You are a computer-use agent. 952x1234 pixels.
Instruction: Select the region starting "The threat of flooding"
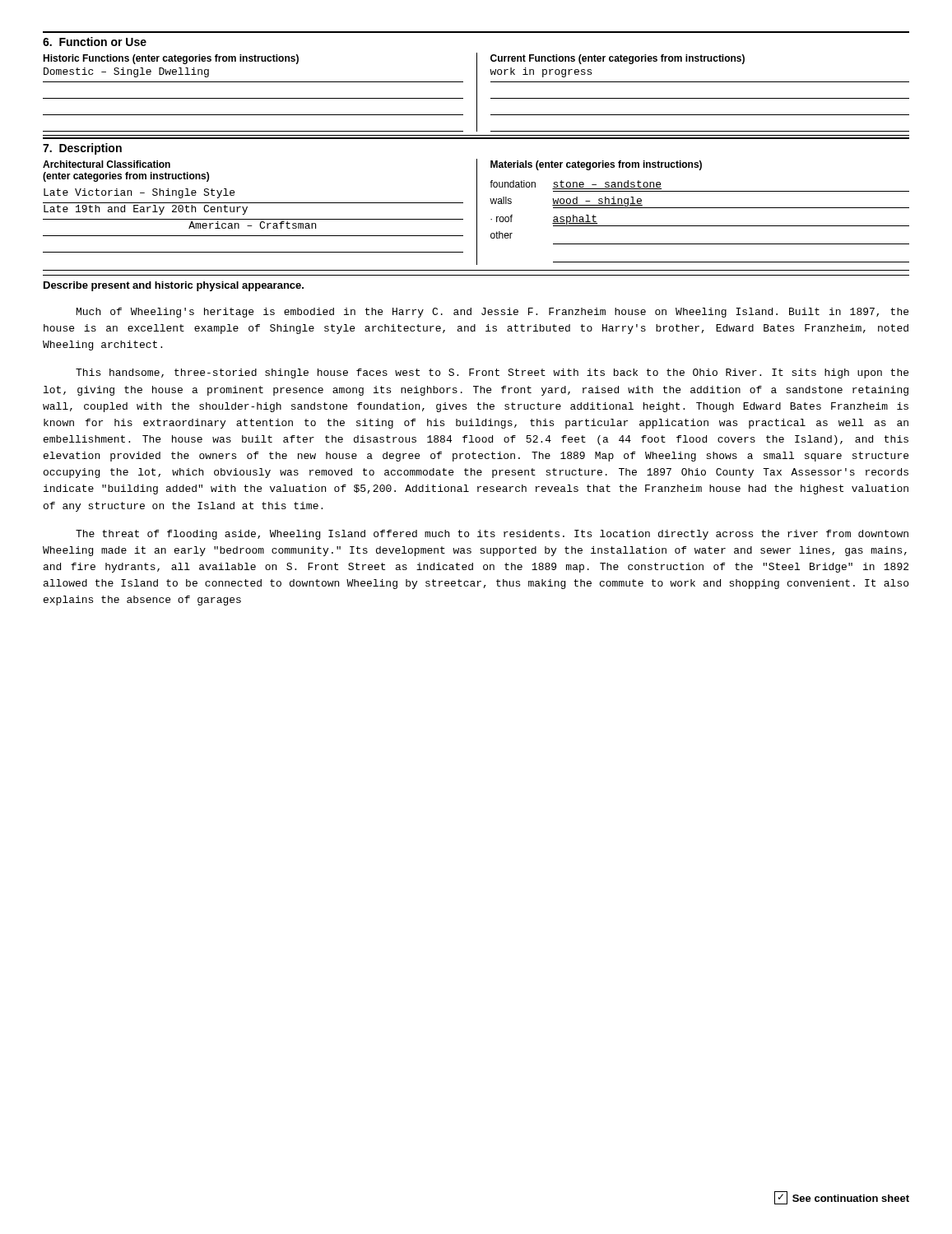[x=476, y=567]
